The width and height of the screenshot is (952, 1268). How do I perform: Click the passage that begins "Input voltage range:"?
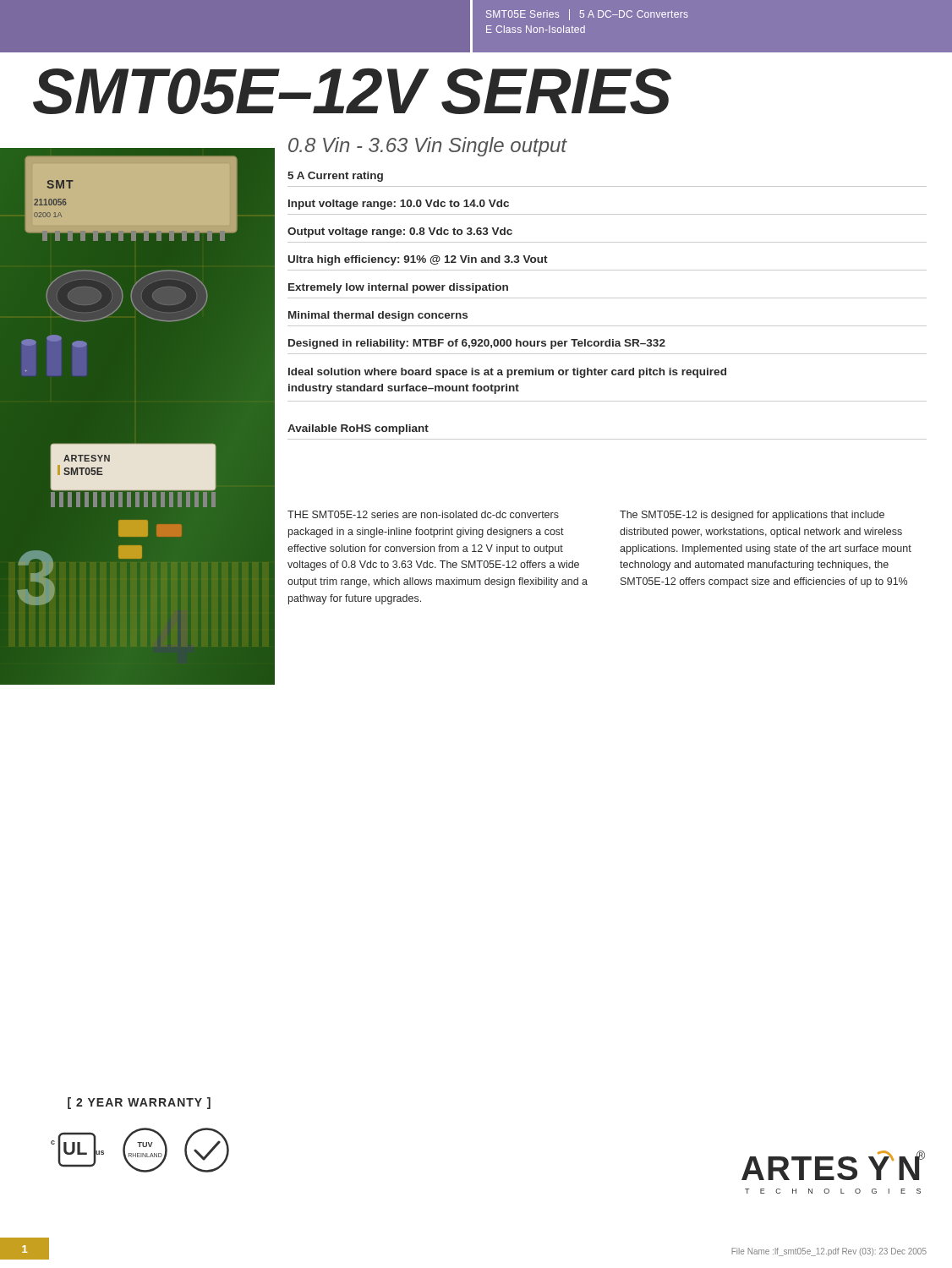click(x=398, y=203)
